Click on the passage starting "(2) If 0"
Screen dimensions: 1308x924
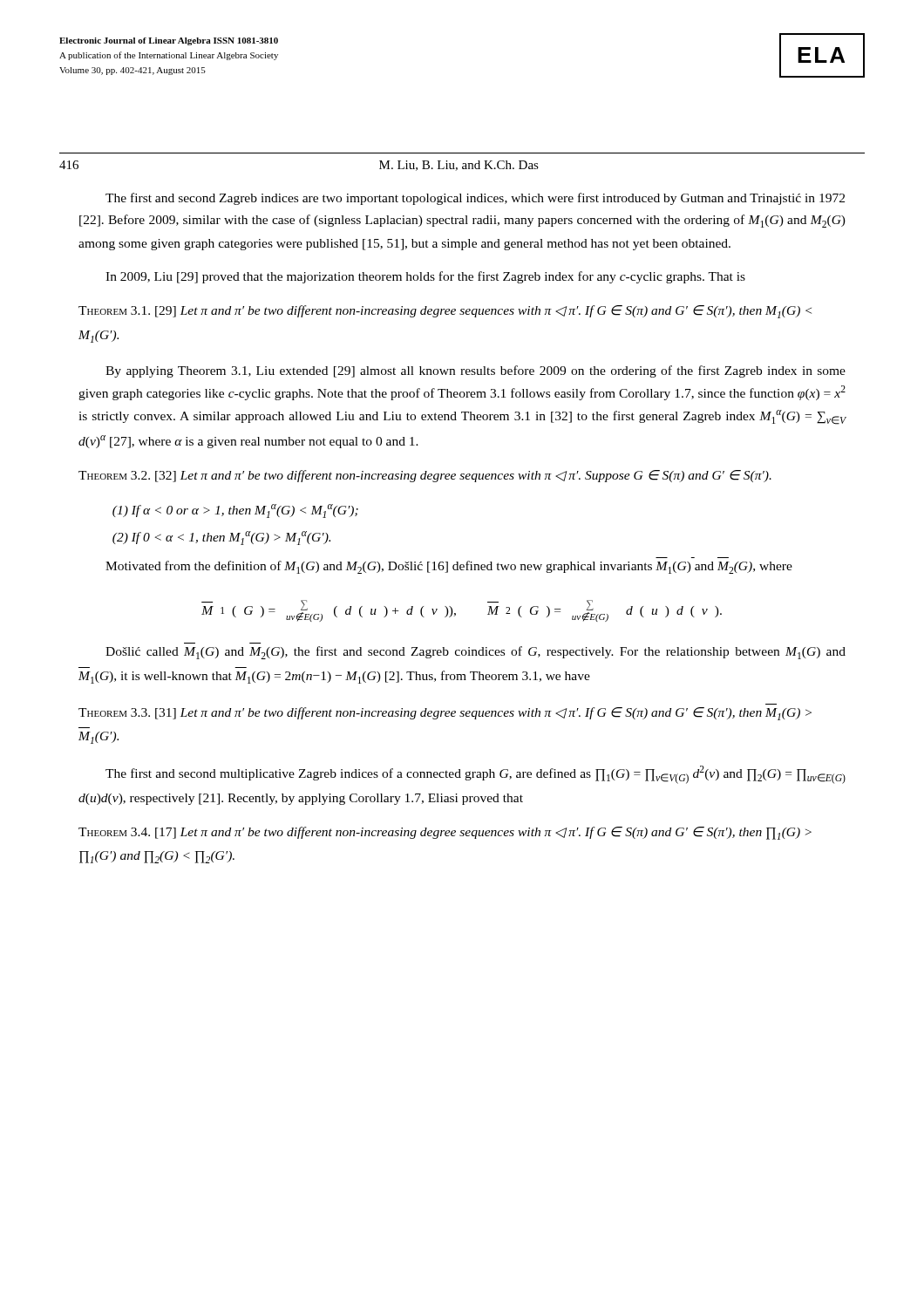221,538
